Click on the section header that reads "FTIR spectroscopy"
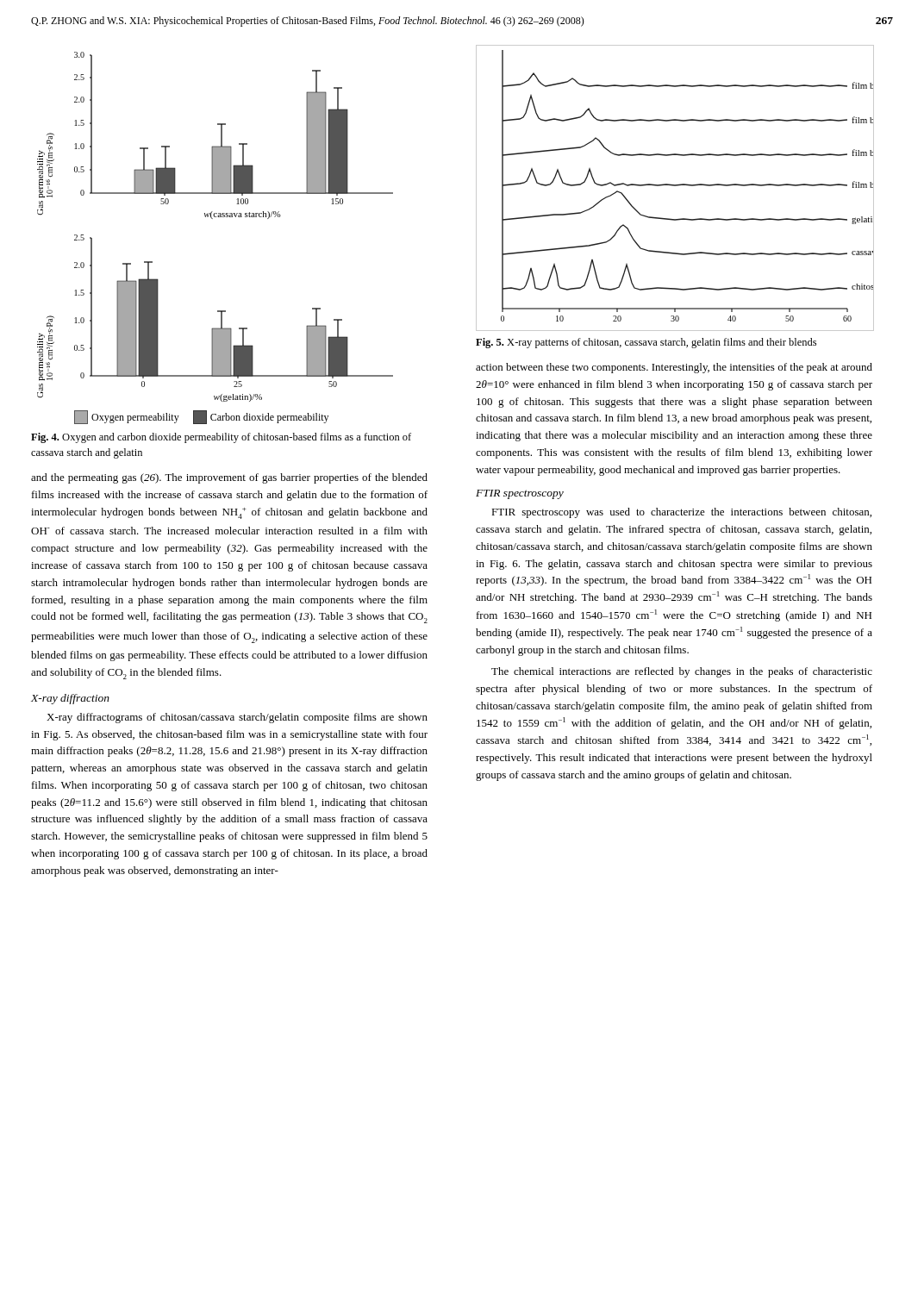Screen dimensions: 1293x924 point(520,493)
